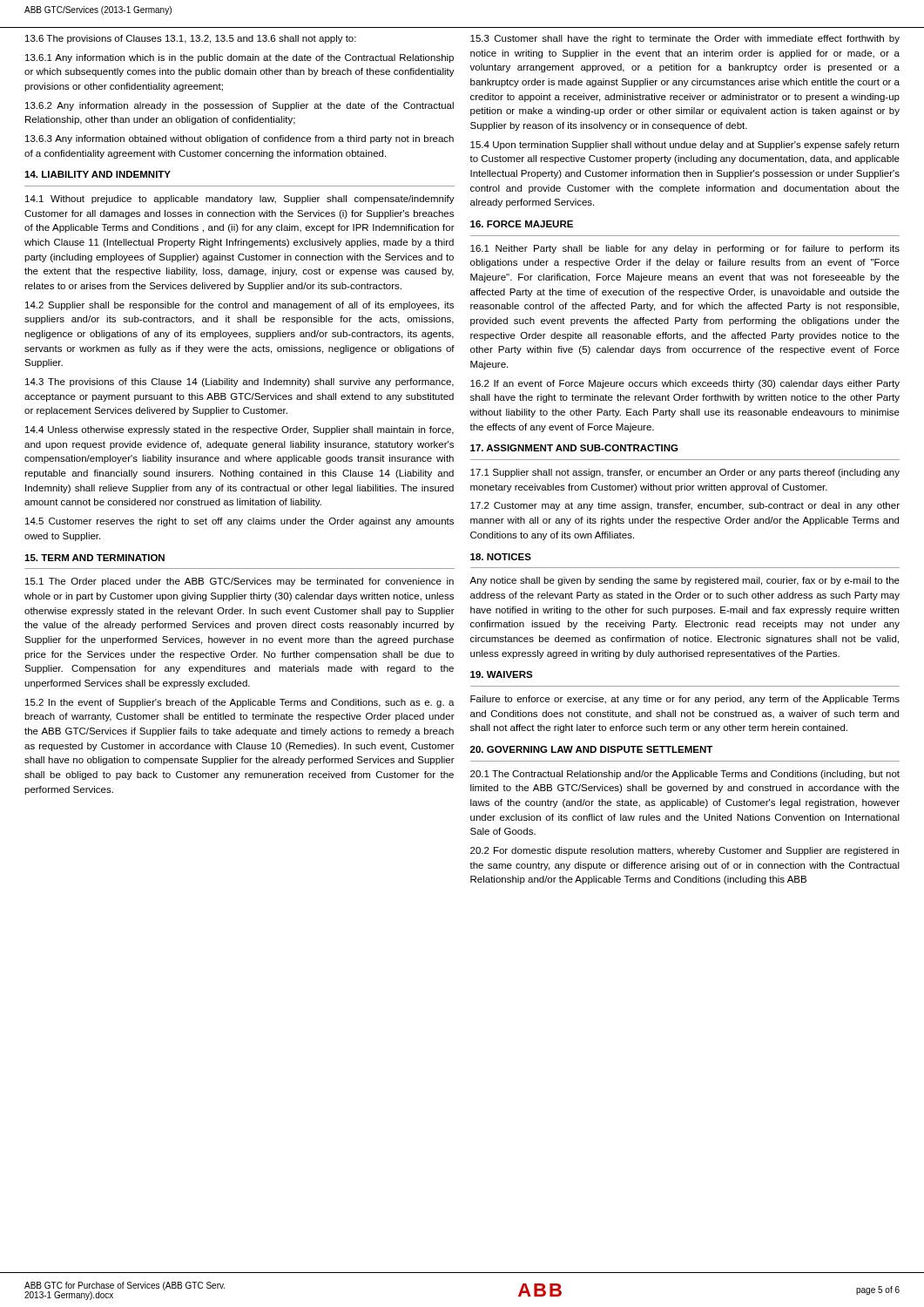924x1307 pixels.
Task: Locate the text "17. ASSIGNMENT AND SUB-CONTRACTING"
Action: tap(574, 448)
